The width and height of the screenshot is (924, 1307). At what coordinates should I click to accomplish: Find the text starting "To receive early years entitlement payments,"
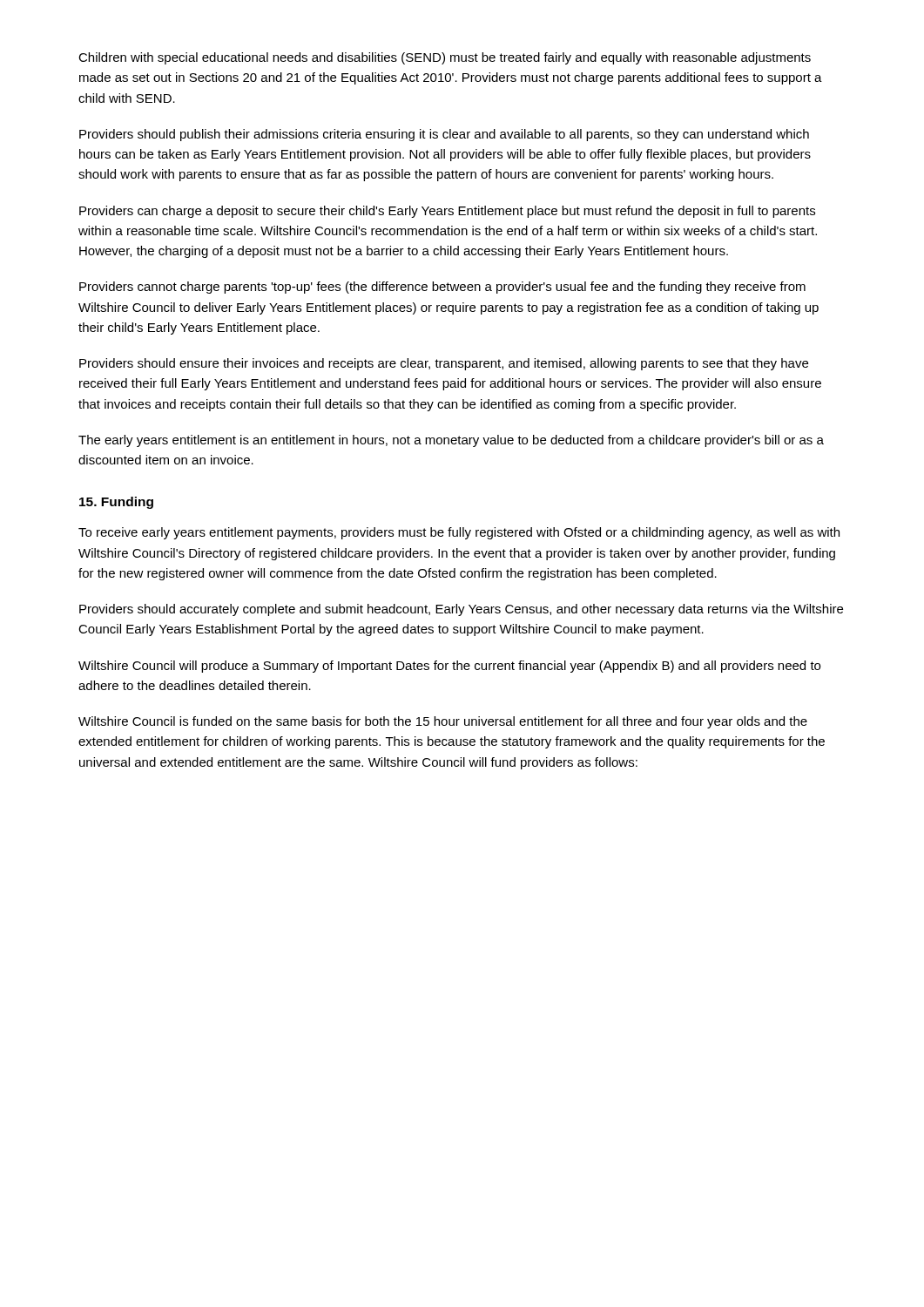[x=459, y=552]
